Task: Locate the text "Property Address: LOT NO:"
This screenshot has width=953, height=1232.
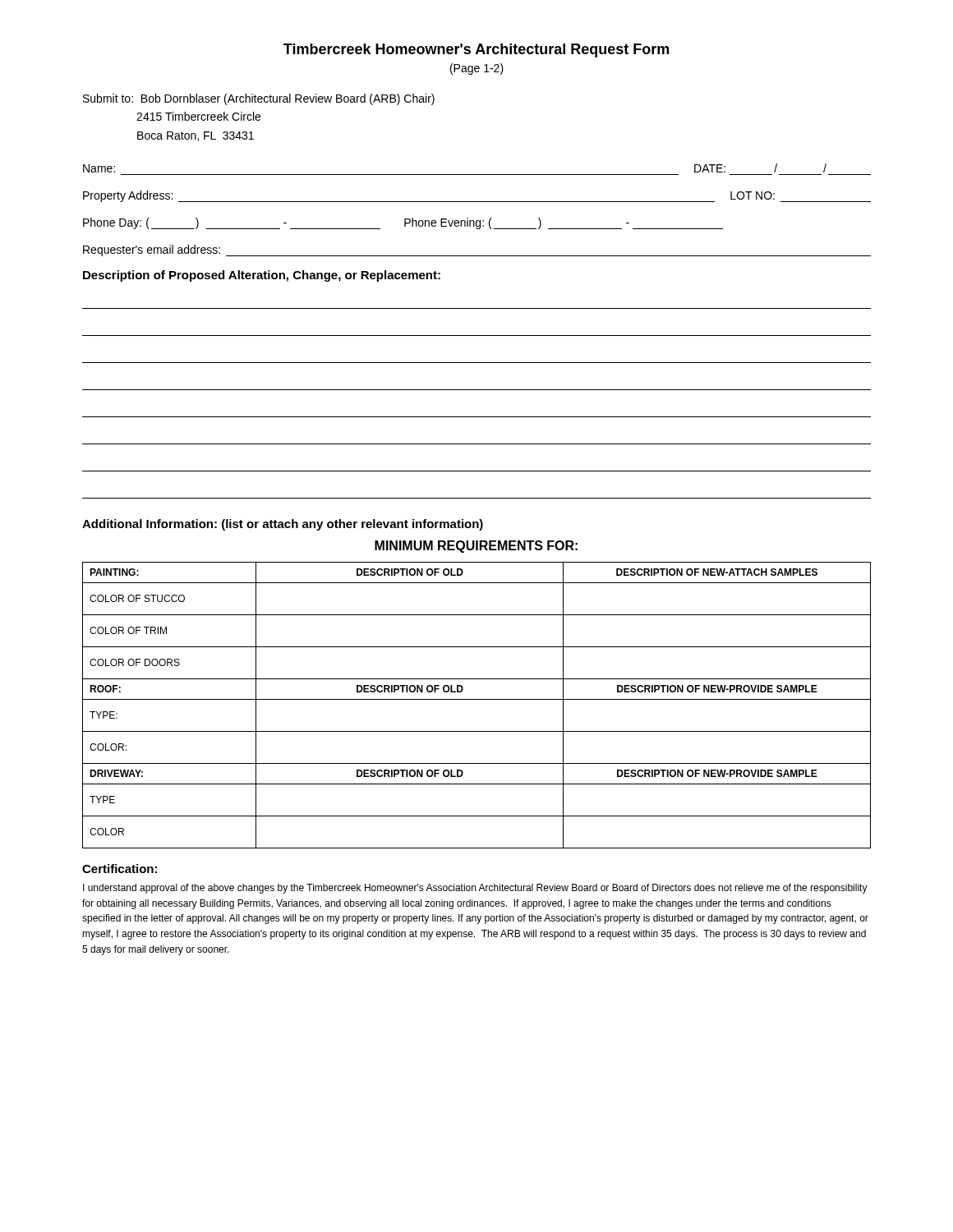Action: click(x=476, y=194)
